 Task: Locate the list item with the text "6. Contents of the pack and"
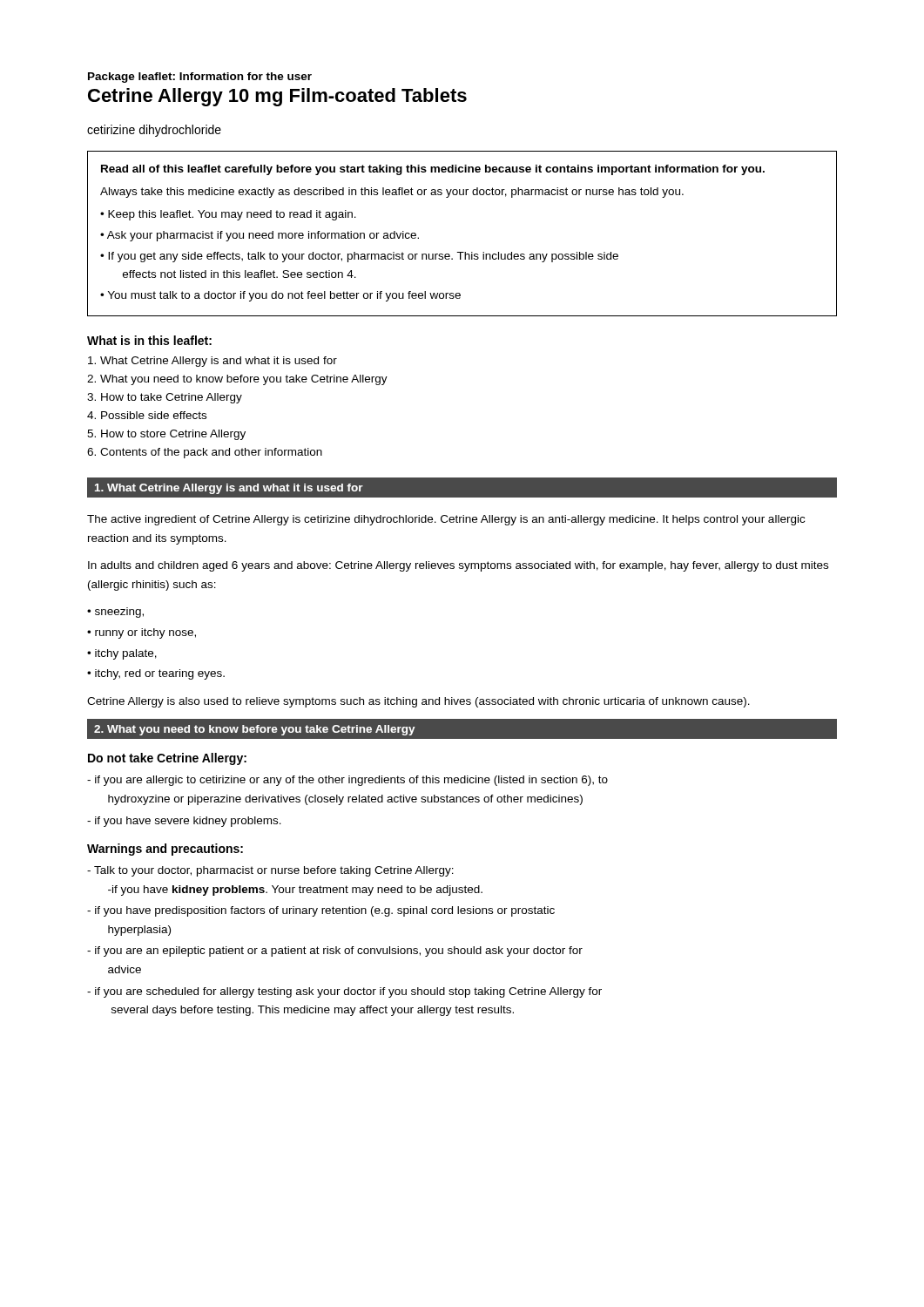pos(205,452)
